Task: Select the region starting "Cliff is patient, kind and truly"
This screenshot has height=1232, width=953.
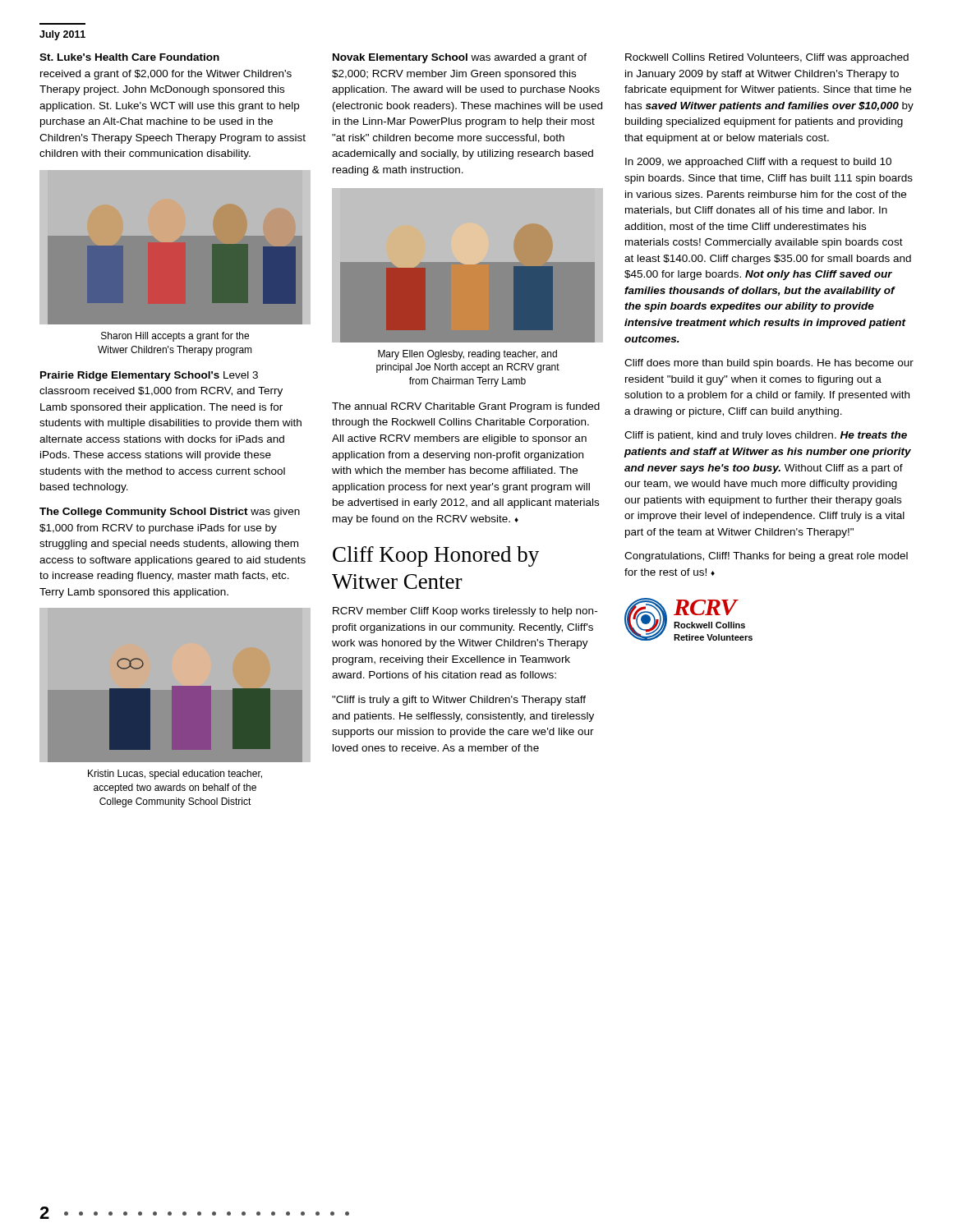Action: click(x=768, y=483)
